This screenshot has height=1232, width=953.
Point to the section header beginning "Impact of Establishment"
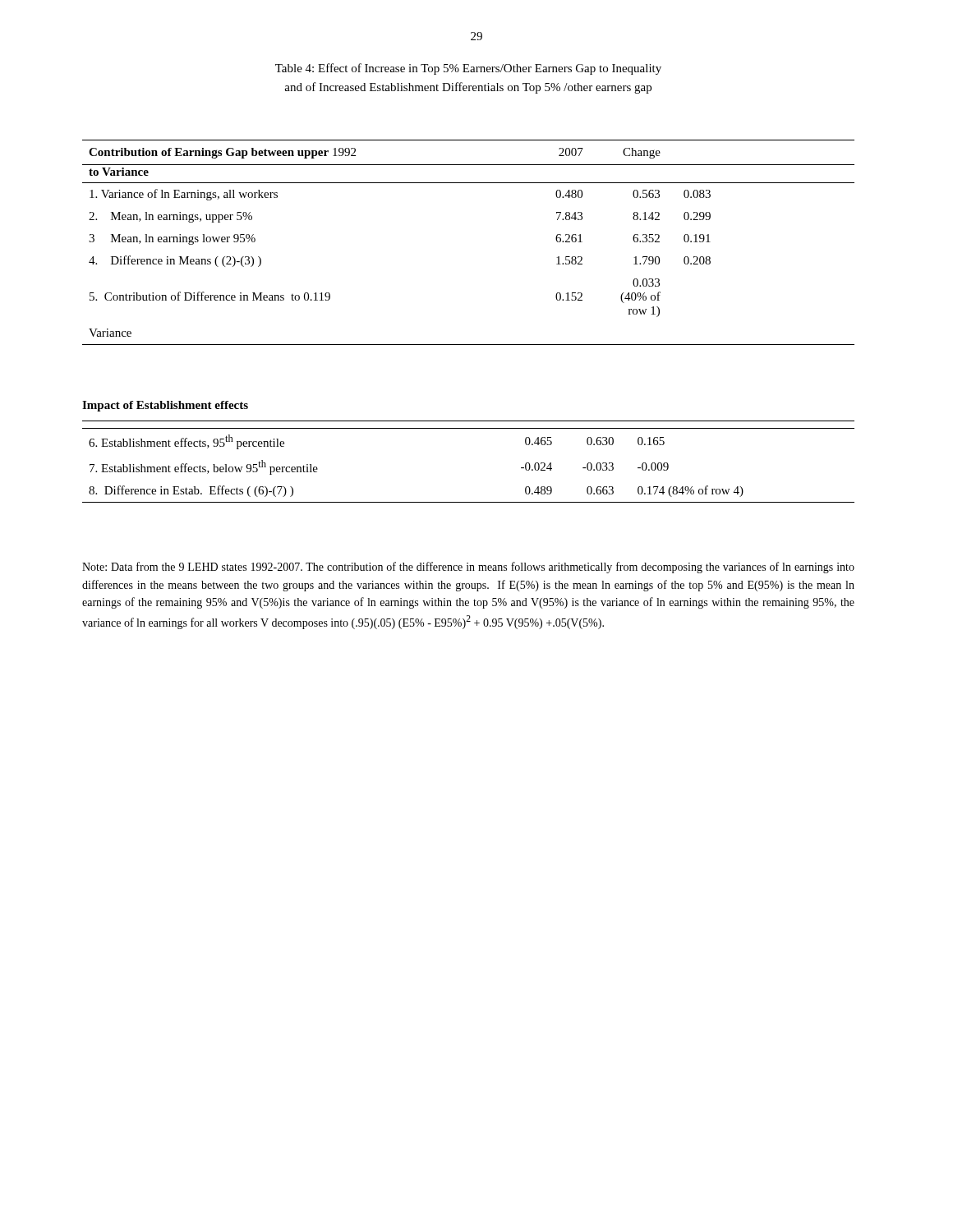tap(165, 406)
